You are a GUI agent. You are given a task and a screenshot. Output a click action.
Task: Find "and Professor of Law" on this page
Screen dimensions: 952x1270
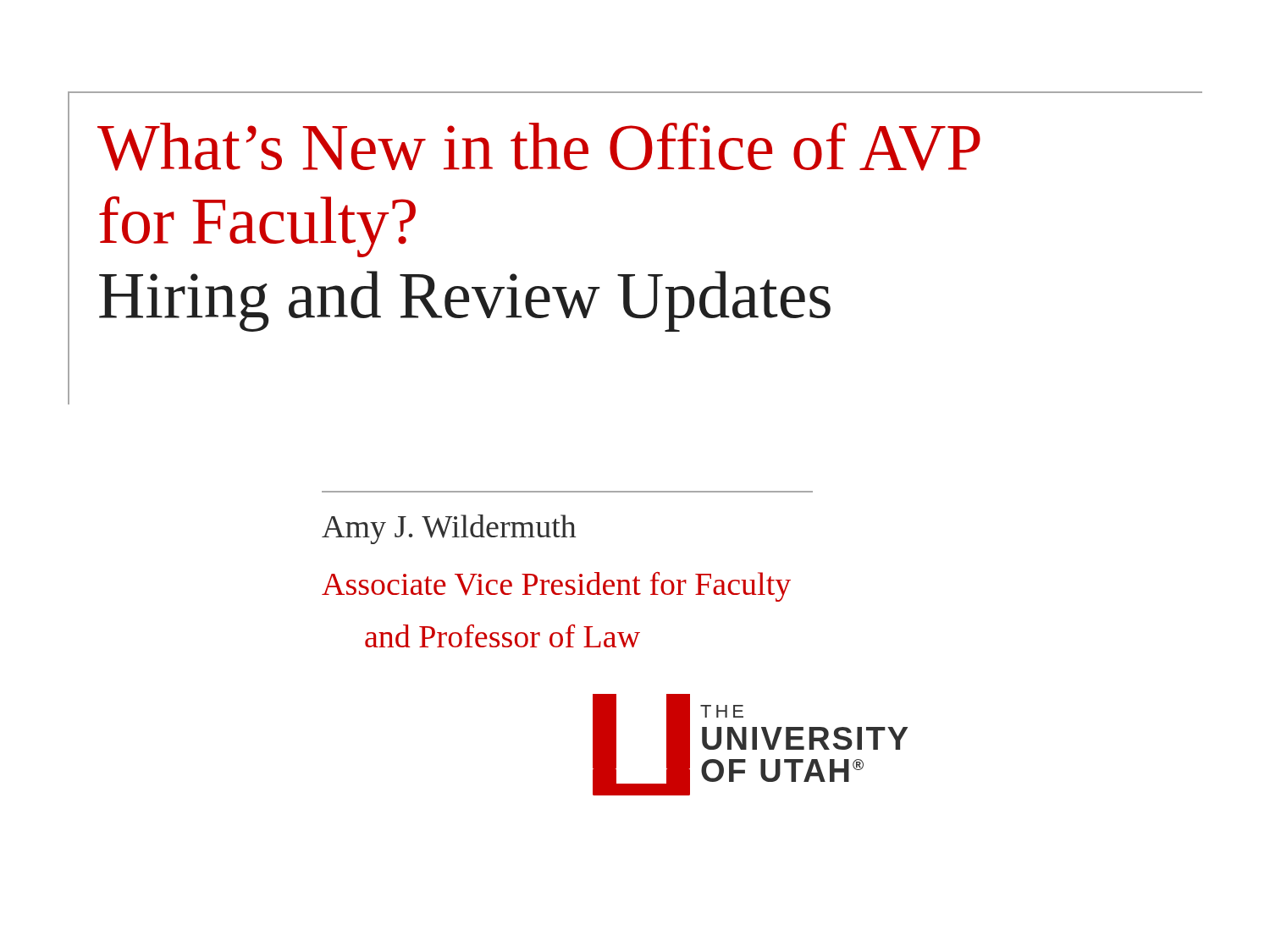pos(502,636)
